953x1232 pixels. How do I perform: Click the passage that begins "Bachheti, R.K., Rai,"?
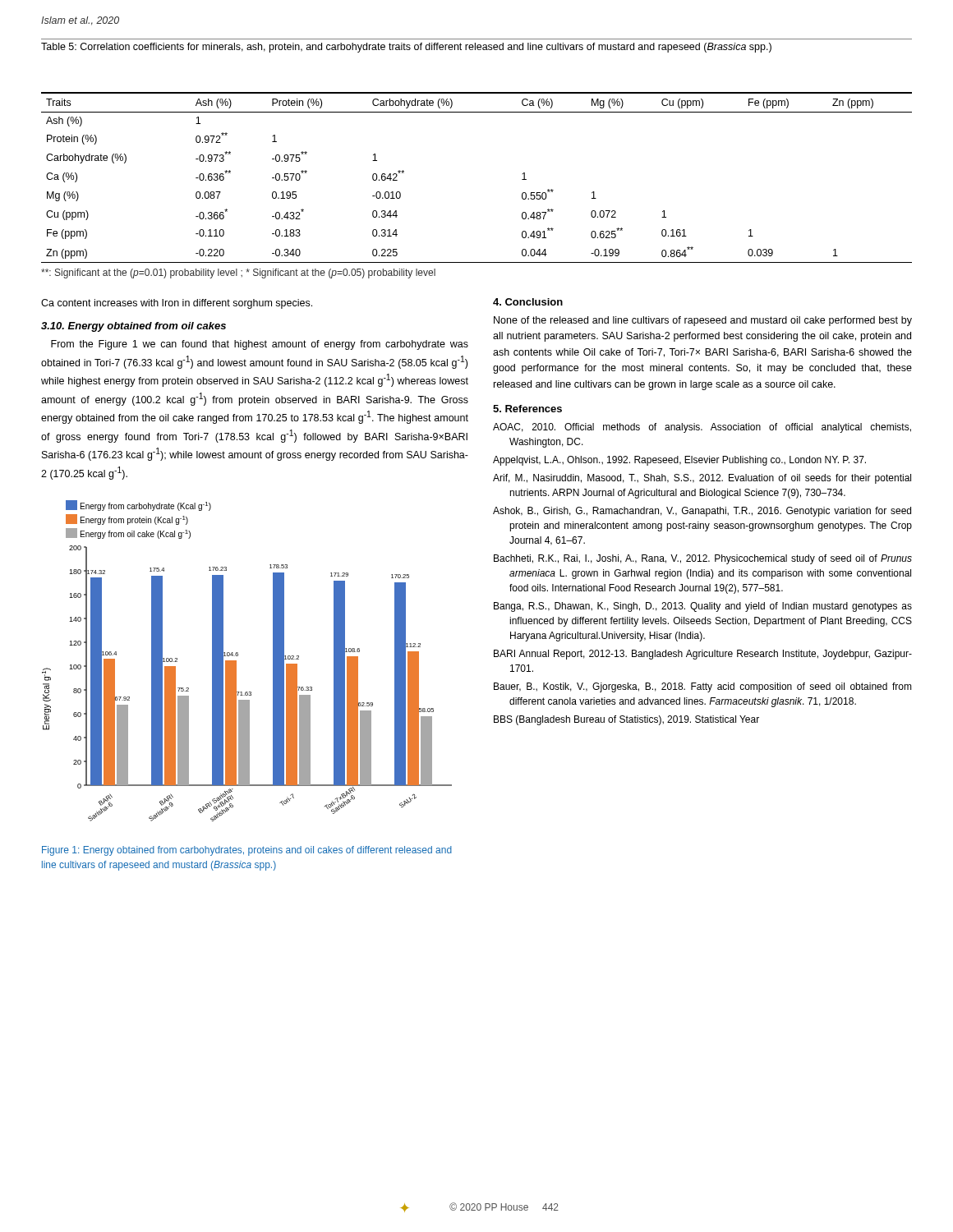[702, 573]
